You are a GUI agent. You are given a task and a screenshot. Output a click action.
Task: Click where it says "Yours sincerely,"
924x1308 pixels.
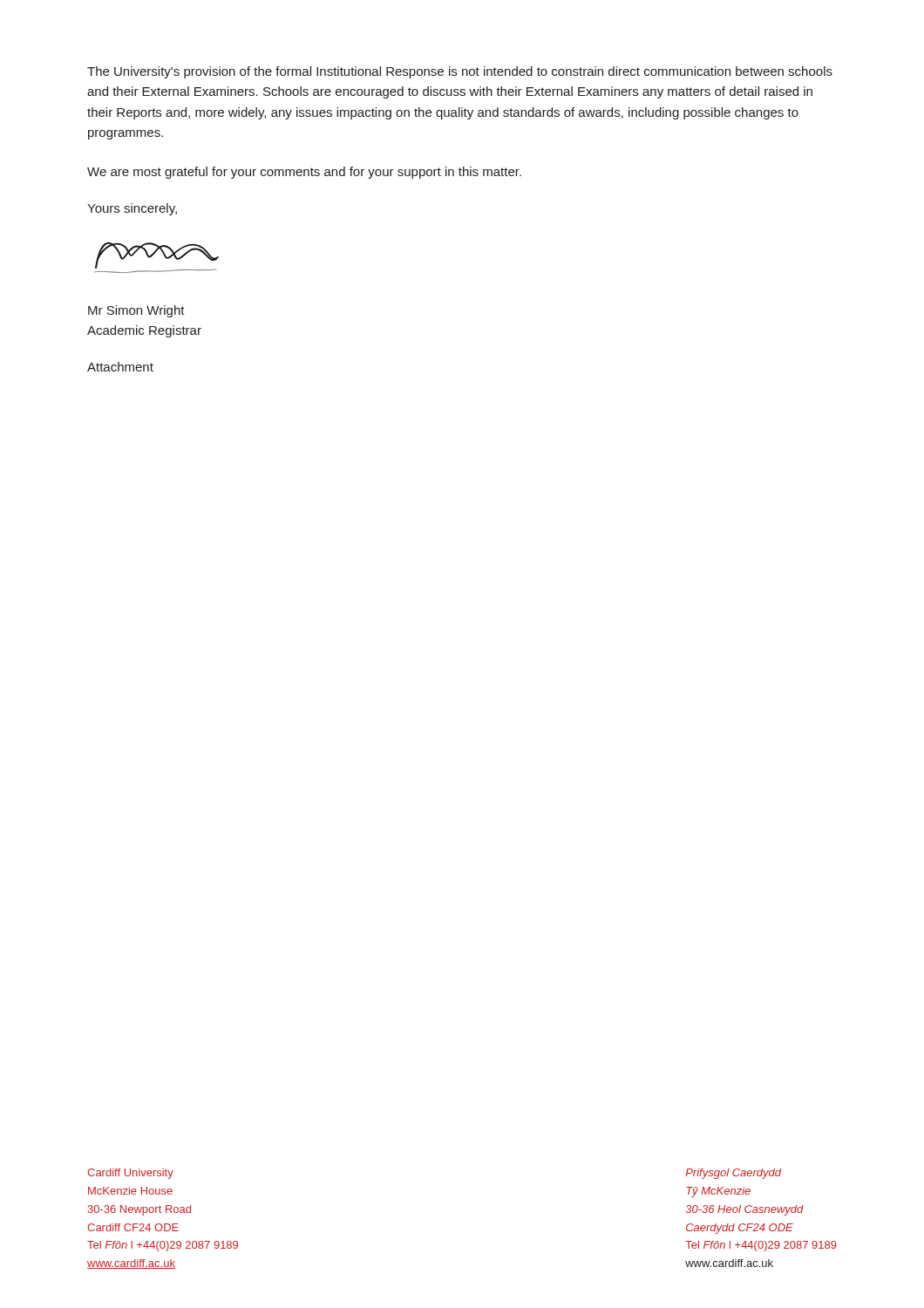133,208
